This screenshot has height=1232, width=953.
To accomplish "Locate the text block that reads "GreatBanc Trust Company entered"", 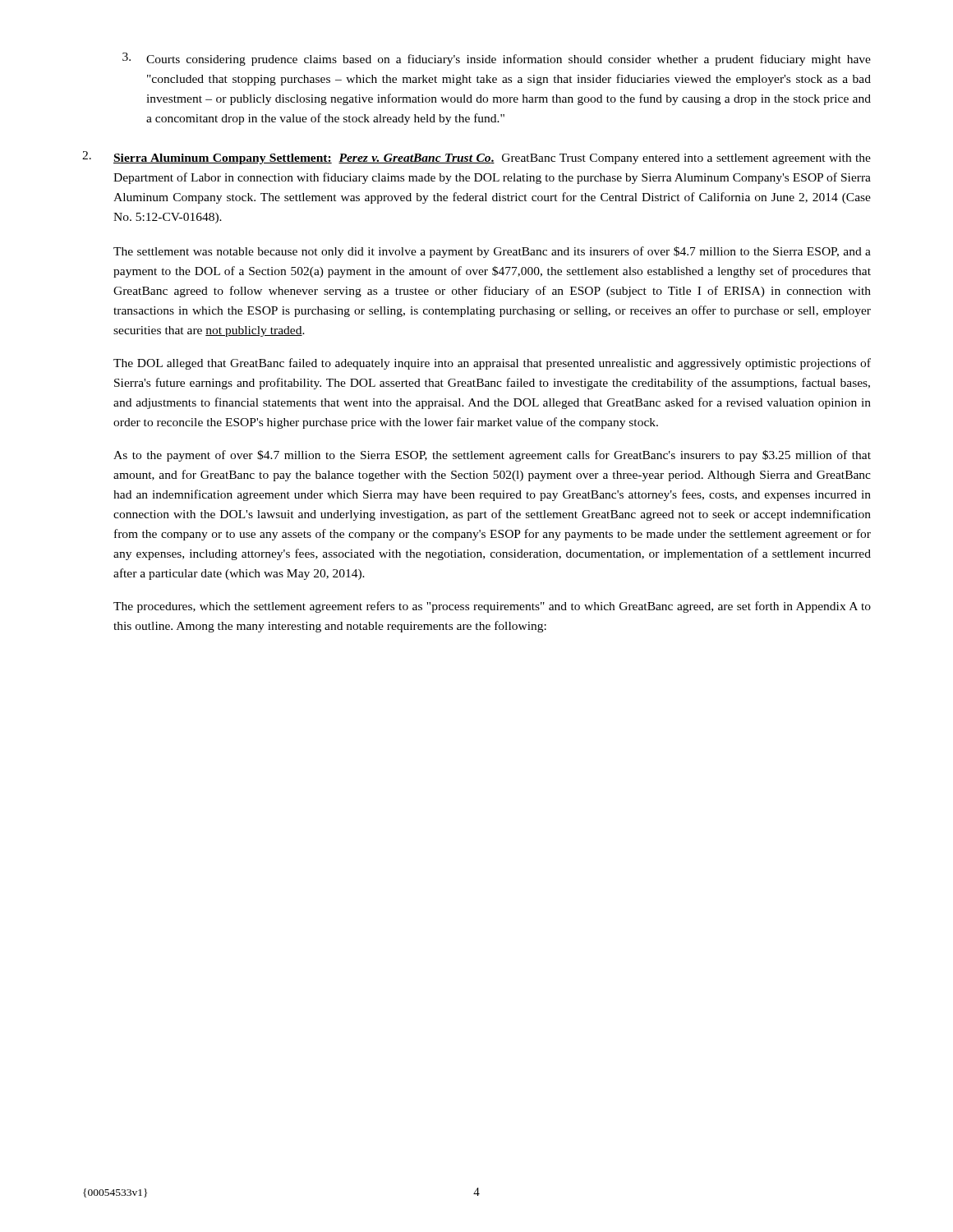I will (x=492, y=187).
